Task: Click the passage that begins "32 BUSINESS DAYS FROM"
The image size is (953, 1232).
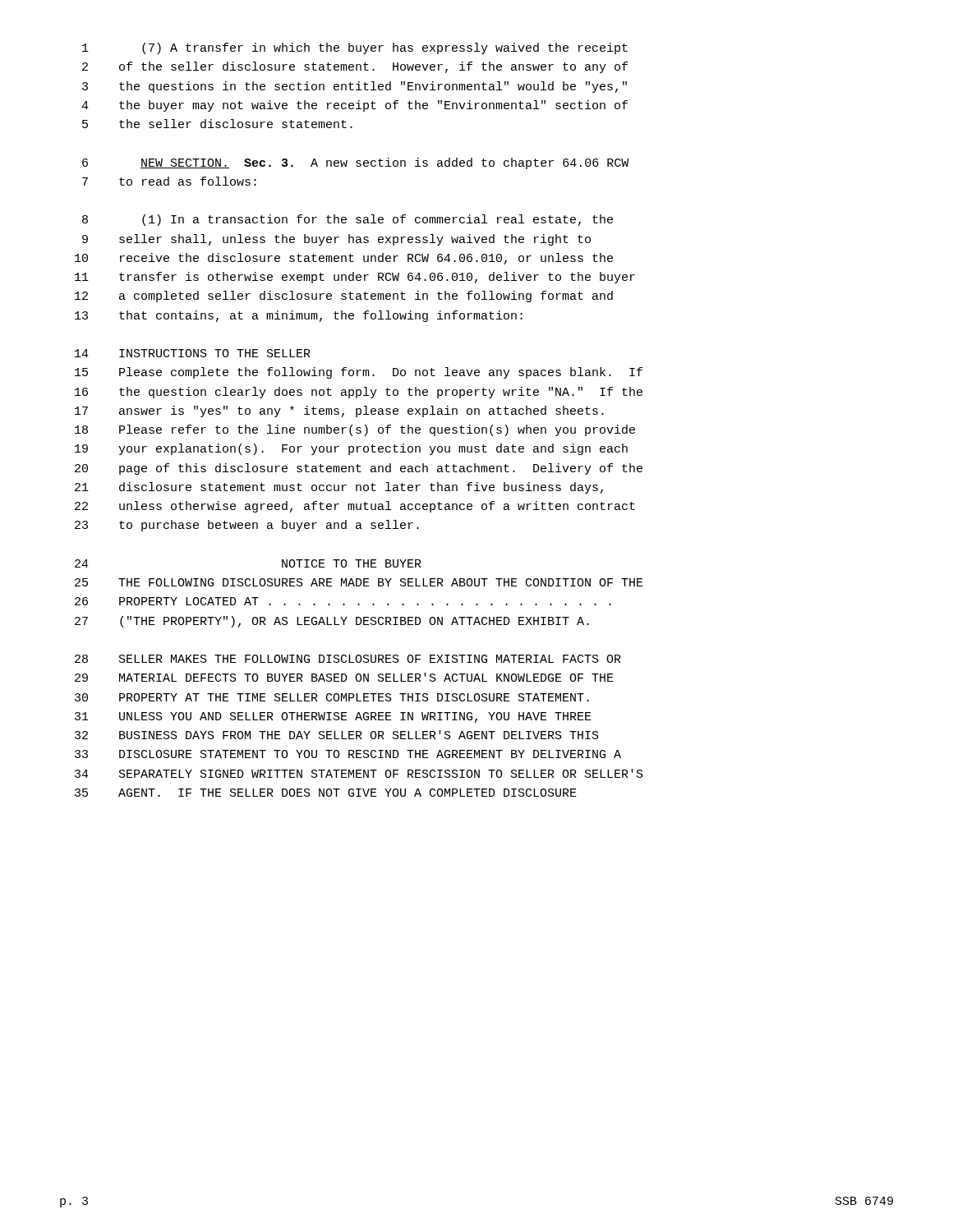Action: tap(476, 736)
